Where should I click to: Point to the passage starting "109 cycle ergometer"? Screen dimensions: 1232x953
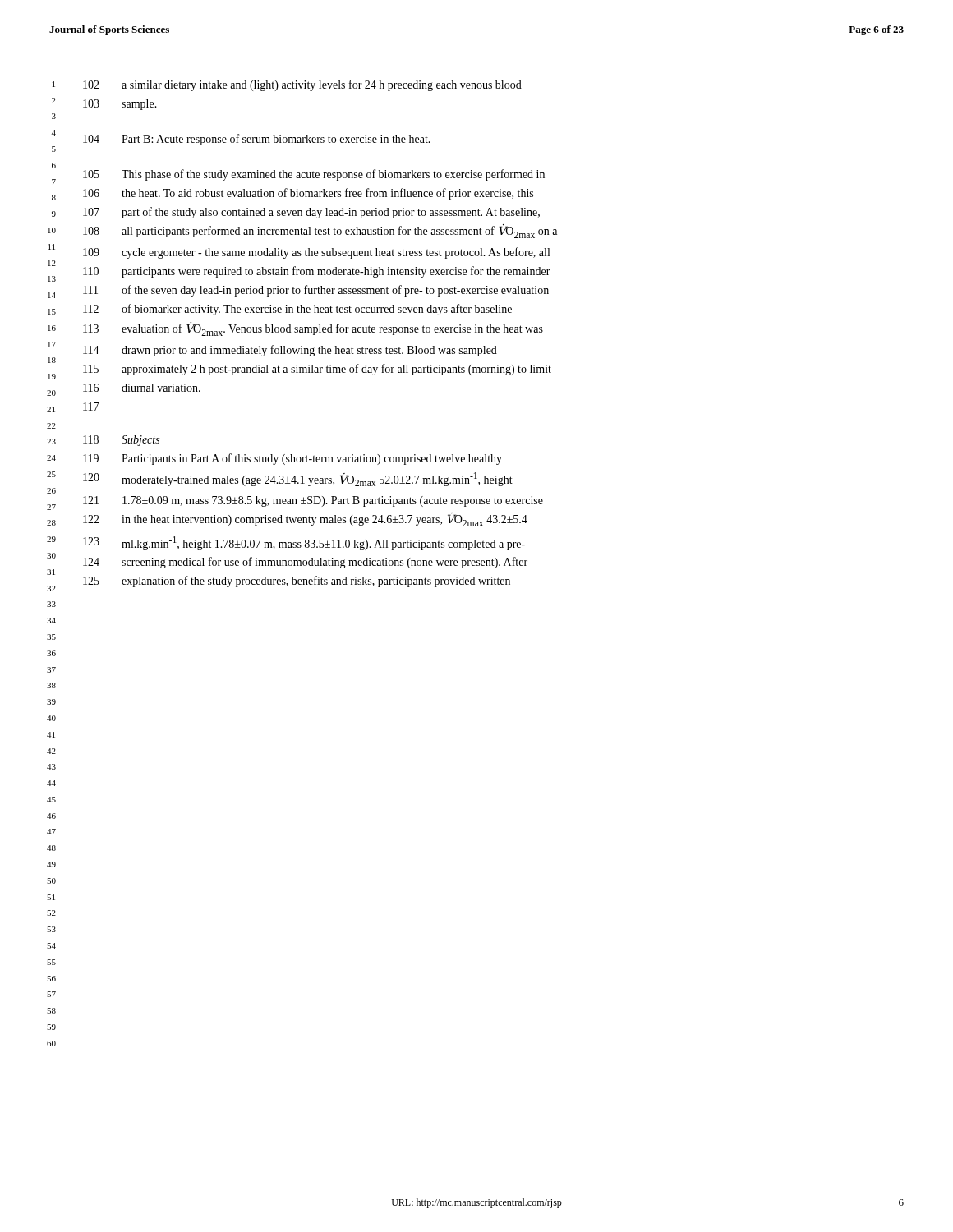(476, 253)
